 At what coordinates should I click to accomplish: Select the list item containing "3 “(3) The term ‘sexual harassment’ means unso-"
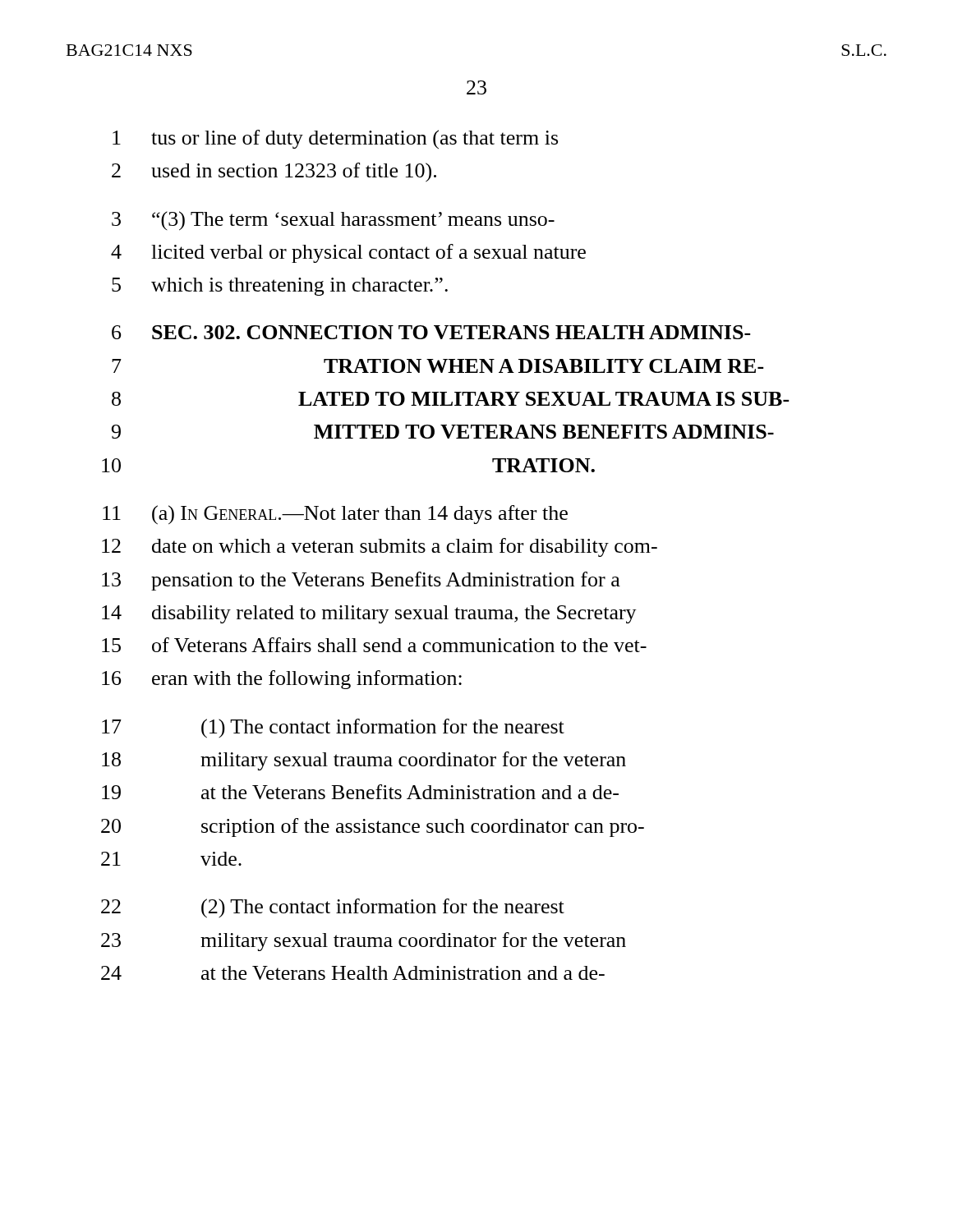476,219
